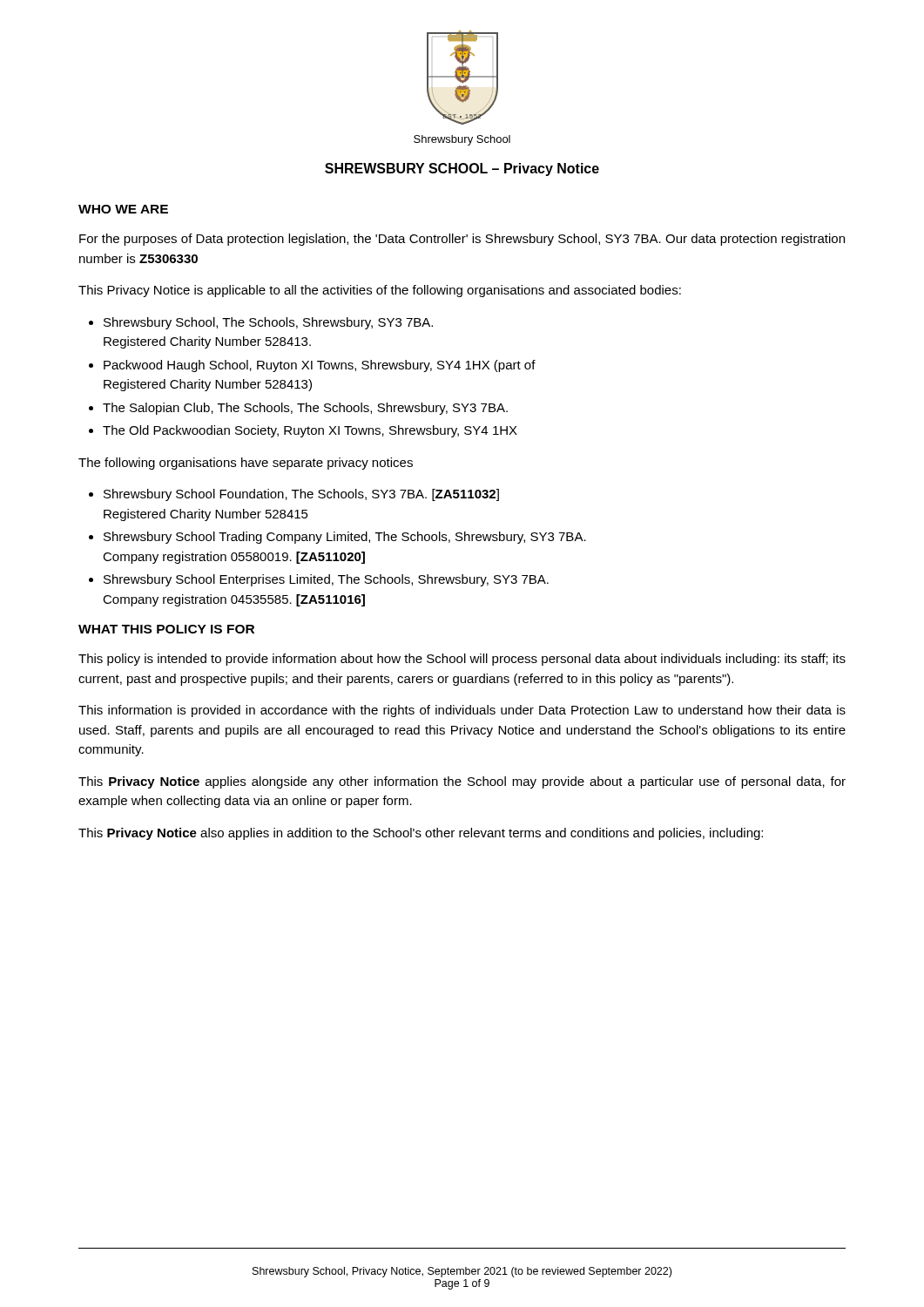Select the text block containing "This Privacy Notice also applies"
Screen dimensions: 1307x924
tap(421, 832)
